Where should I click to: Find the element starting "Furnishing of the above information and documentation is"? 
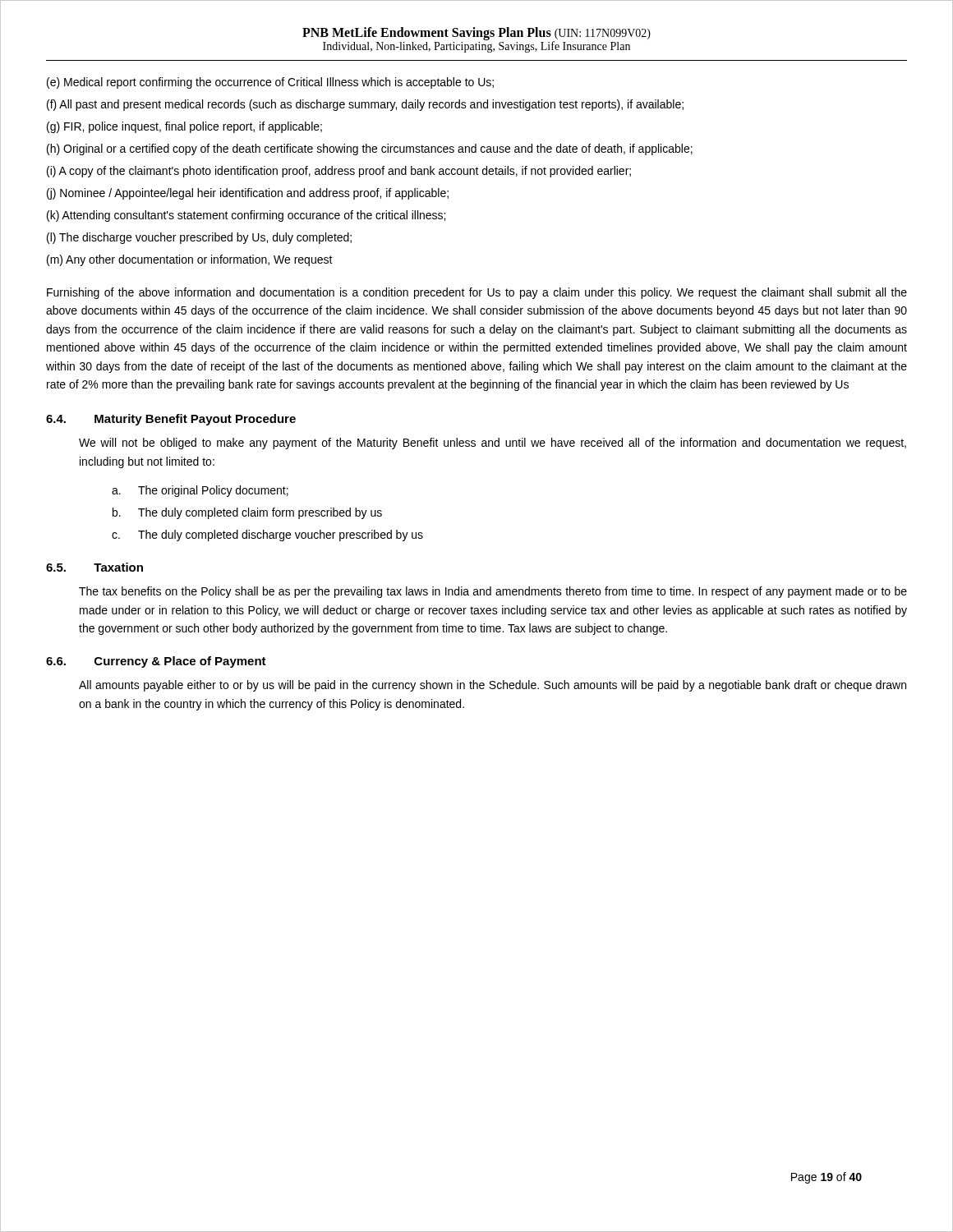(476, 338)
